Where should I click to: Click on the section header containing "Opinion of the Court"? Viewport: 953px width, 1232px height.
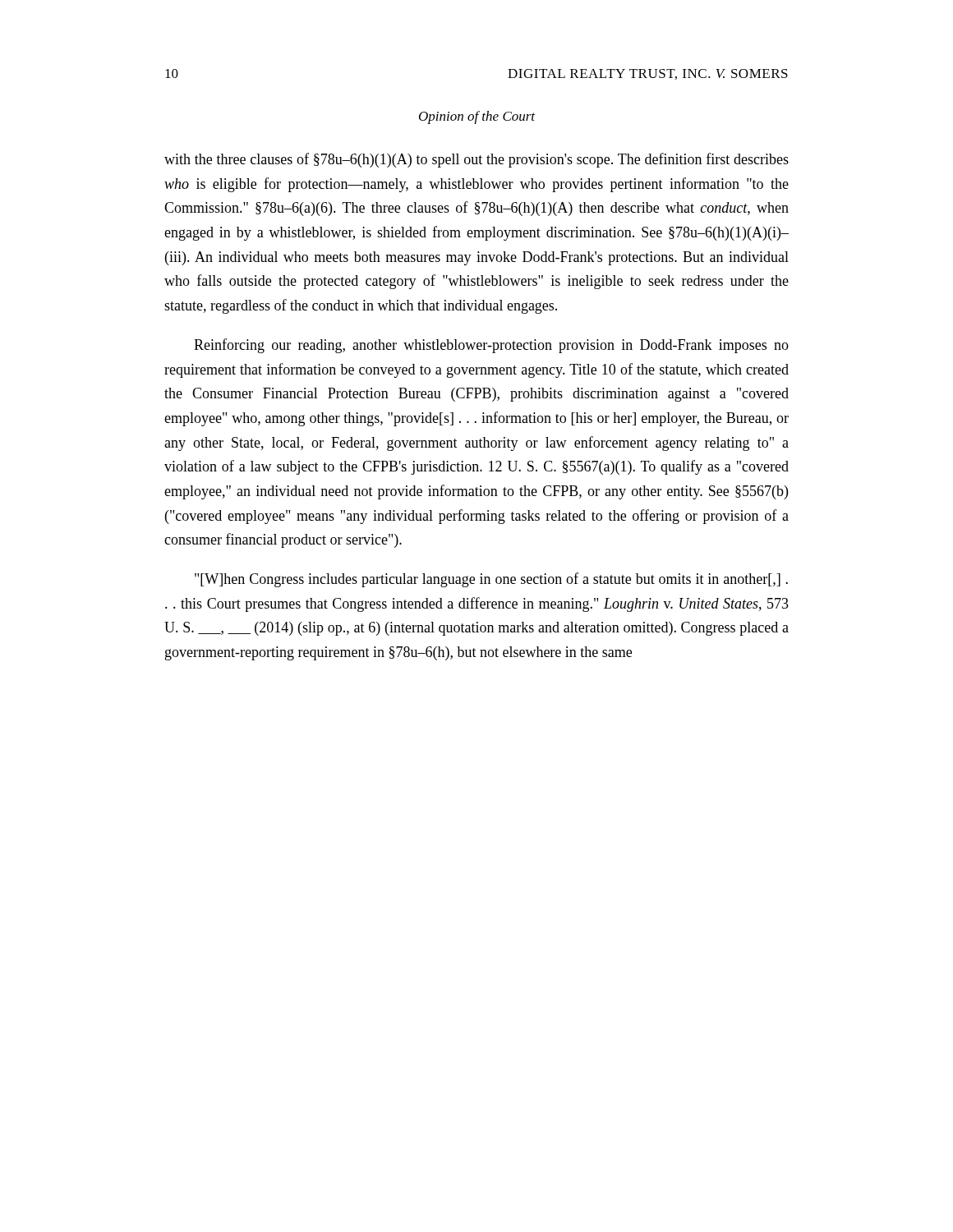click(x=476, y=116)
